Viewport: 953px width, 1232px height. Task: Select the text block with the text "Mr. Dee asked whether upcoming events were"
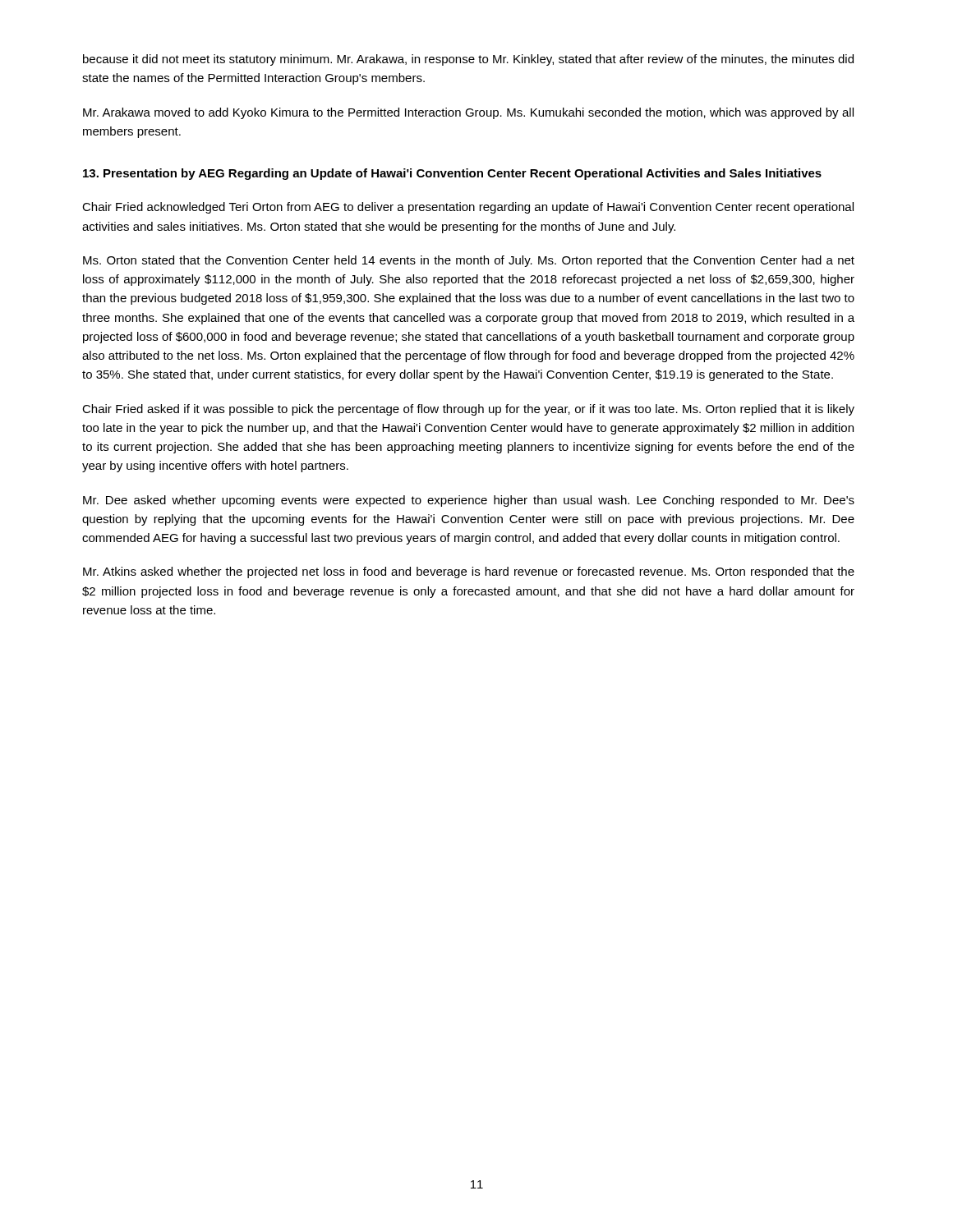coord(468,518)
